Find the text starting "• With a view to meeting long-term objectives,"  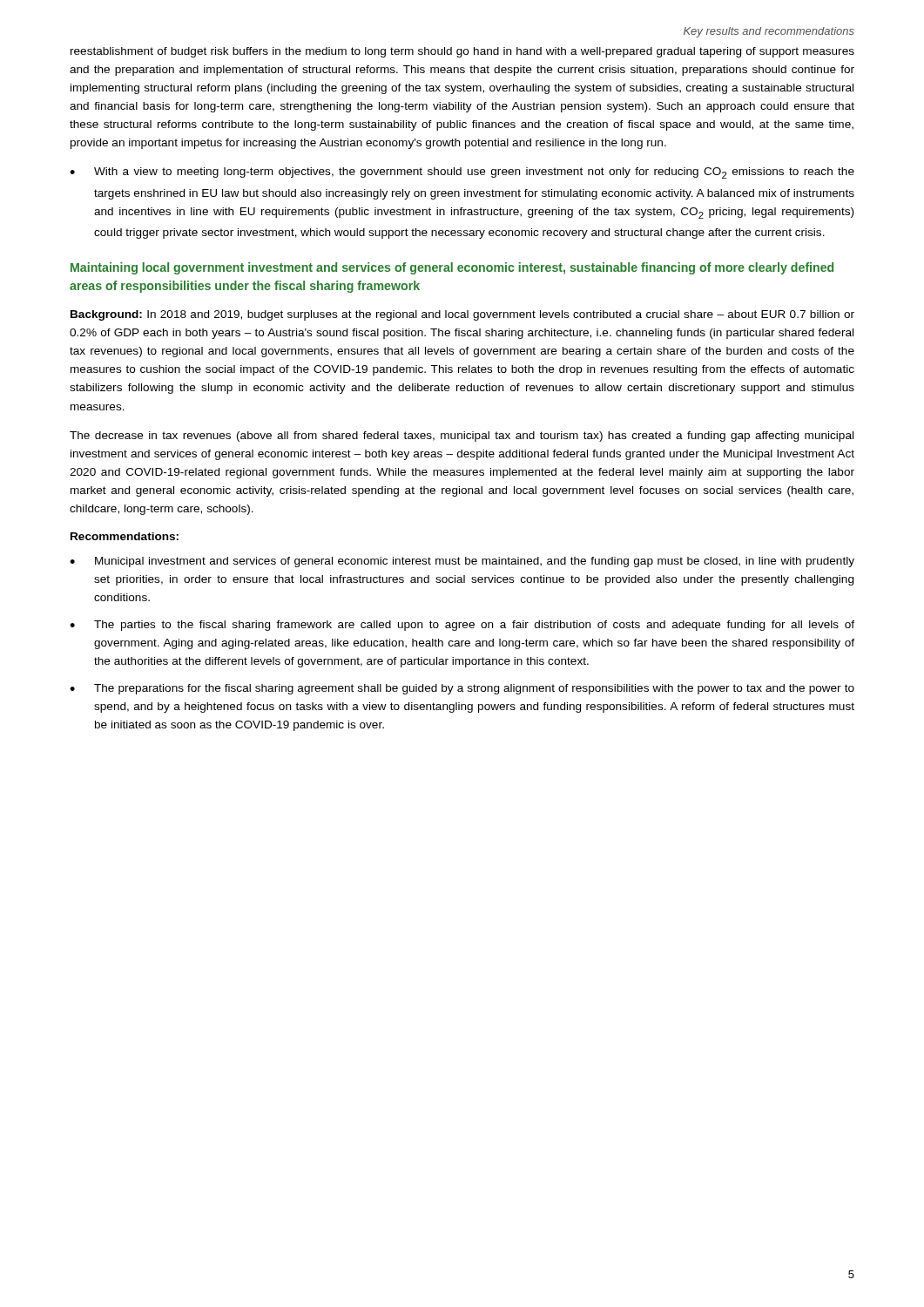click(462, 202)
